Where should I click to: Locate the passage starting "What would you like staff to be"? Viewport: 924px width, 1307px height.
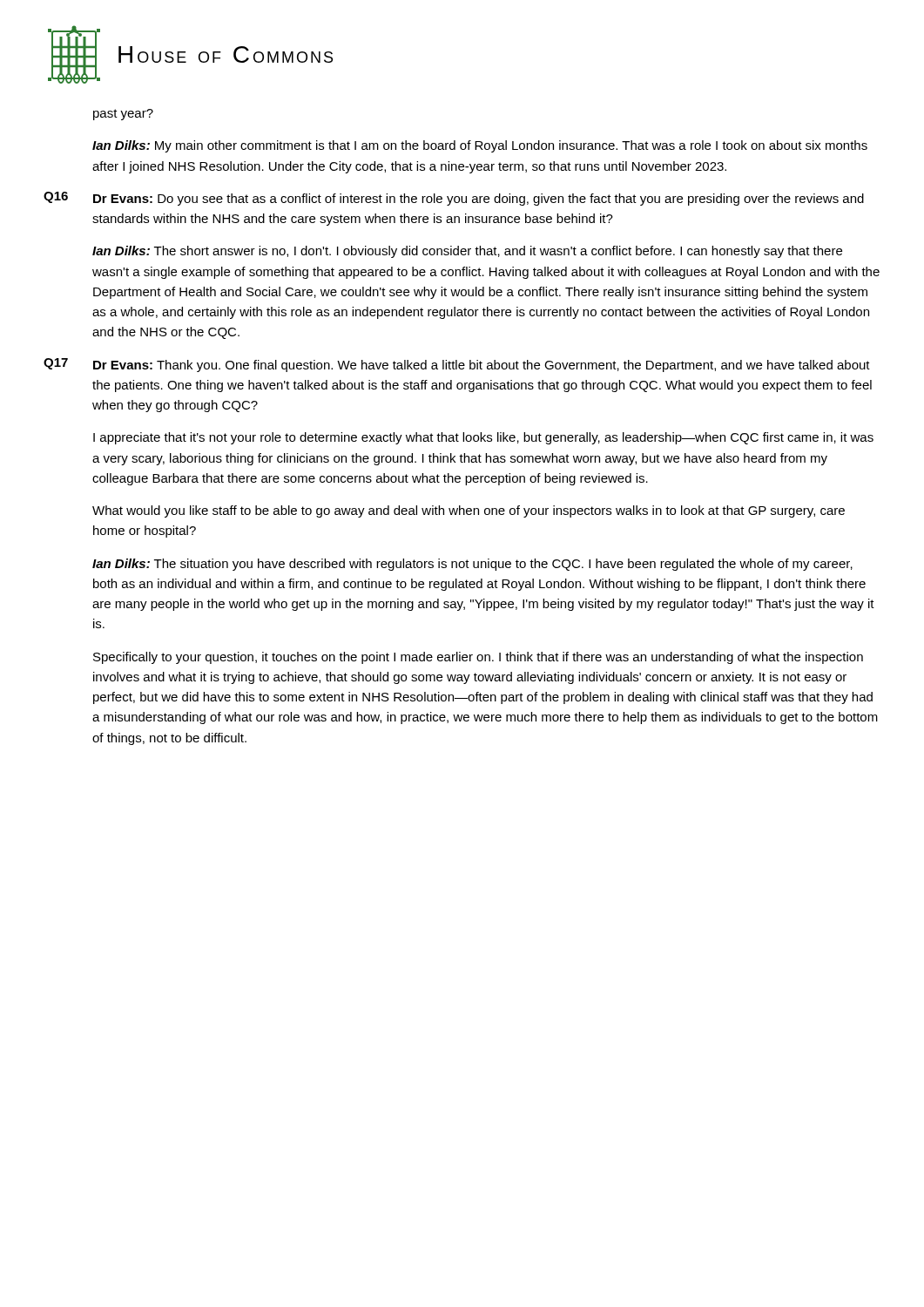[x=469, y=520]
